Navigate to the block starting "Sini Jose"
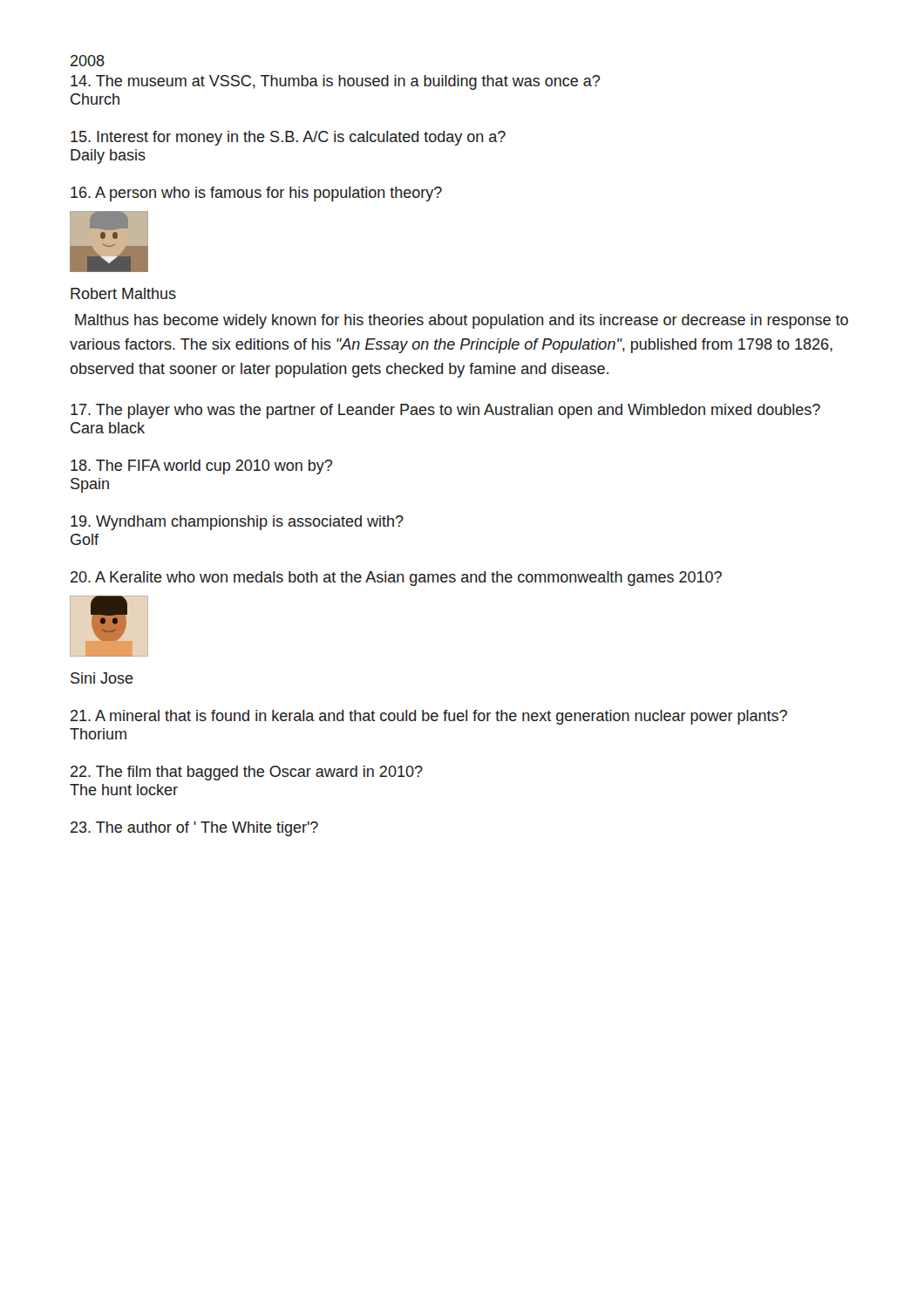This screenshot has width=924, height=1308. coord(102,678)
